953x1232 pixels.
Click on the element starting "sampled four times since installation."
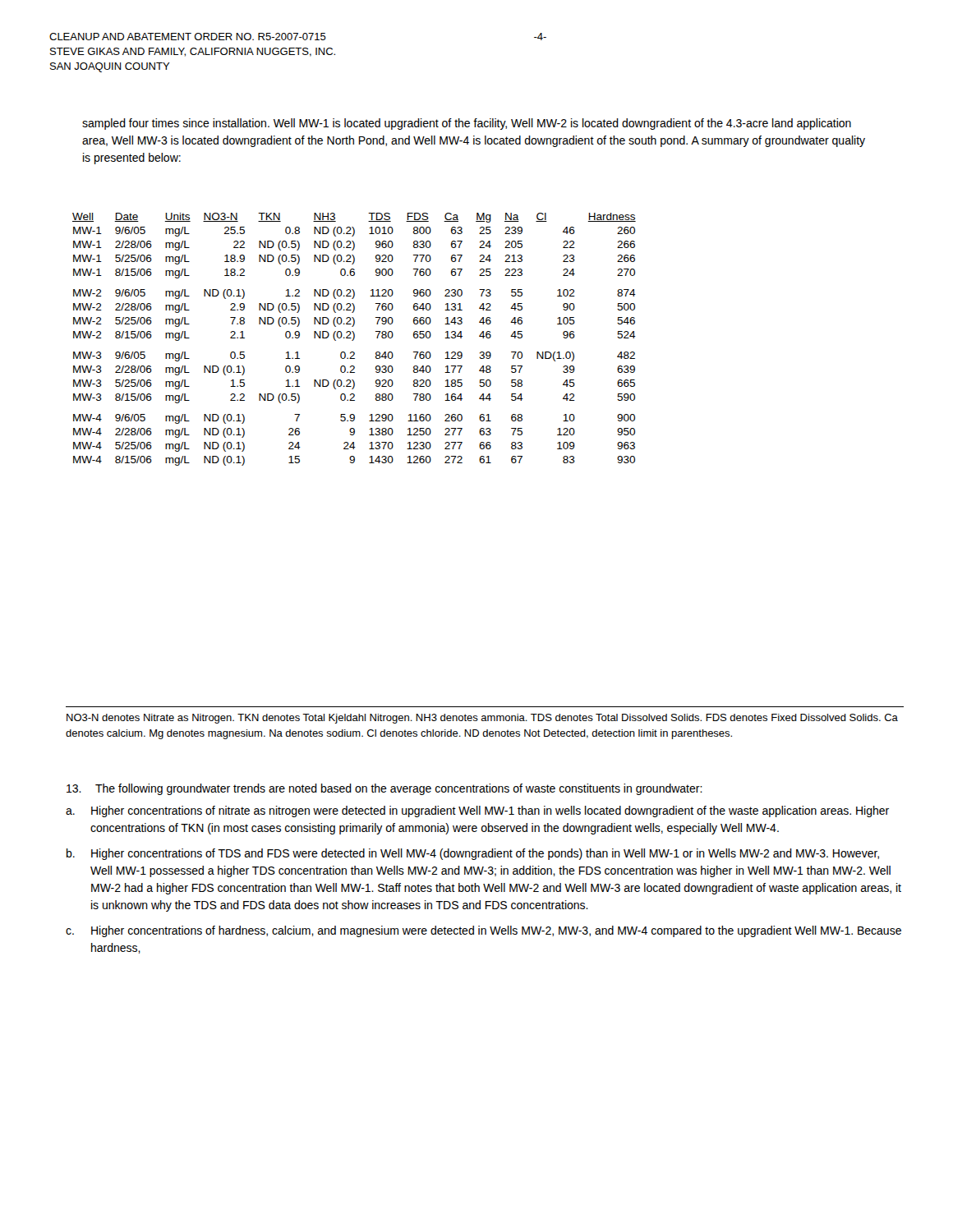(x=474, y=140)
